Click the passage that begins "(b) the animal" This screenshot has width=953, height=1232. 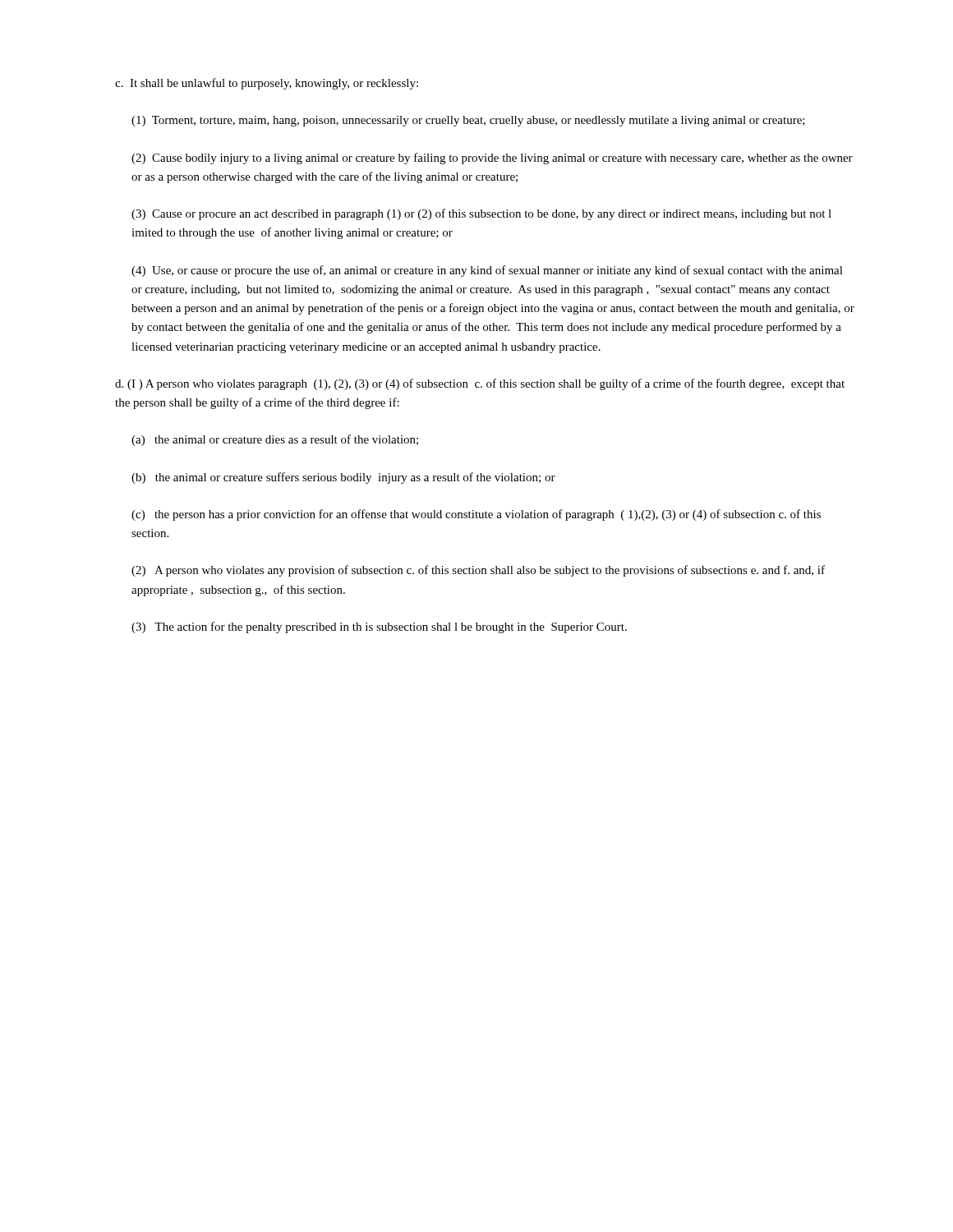[x=343, y=477]
